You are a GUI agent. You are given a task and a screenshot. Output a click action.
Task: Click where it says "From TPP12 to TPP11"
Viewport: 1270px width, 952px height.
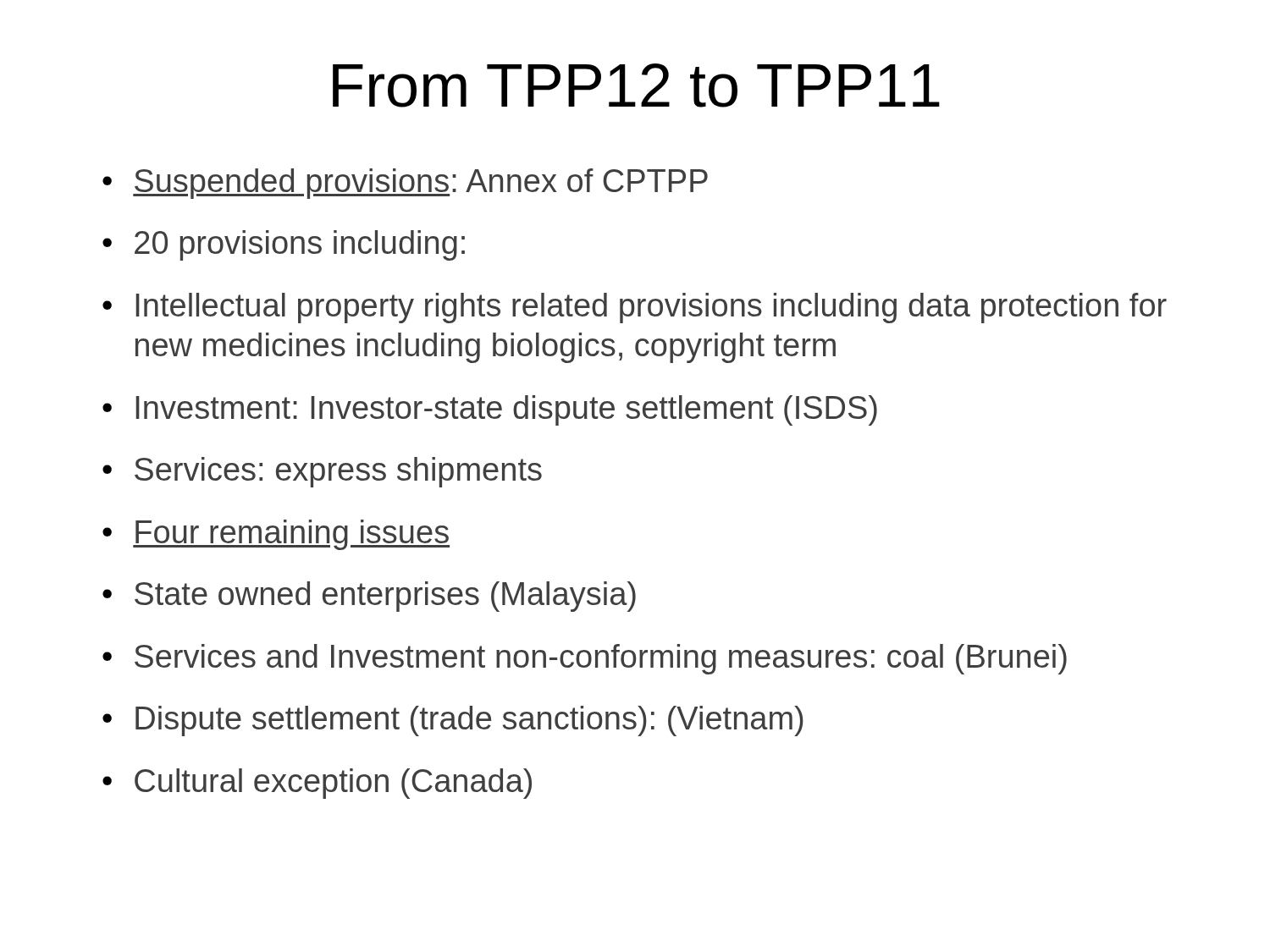click(x=635, y=86)
